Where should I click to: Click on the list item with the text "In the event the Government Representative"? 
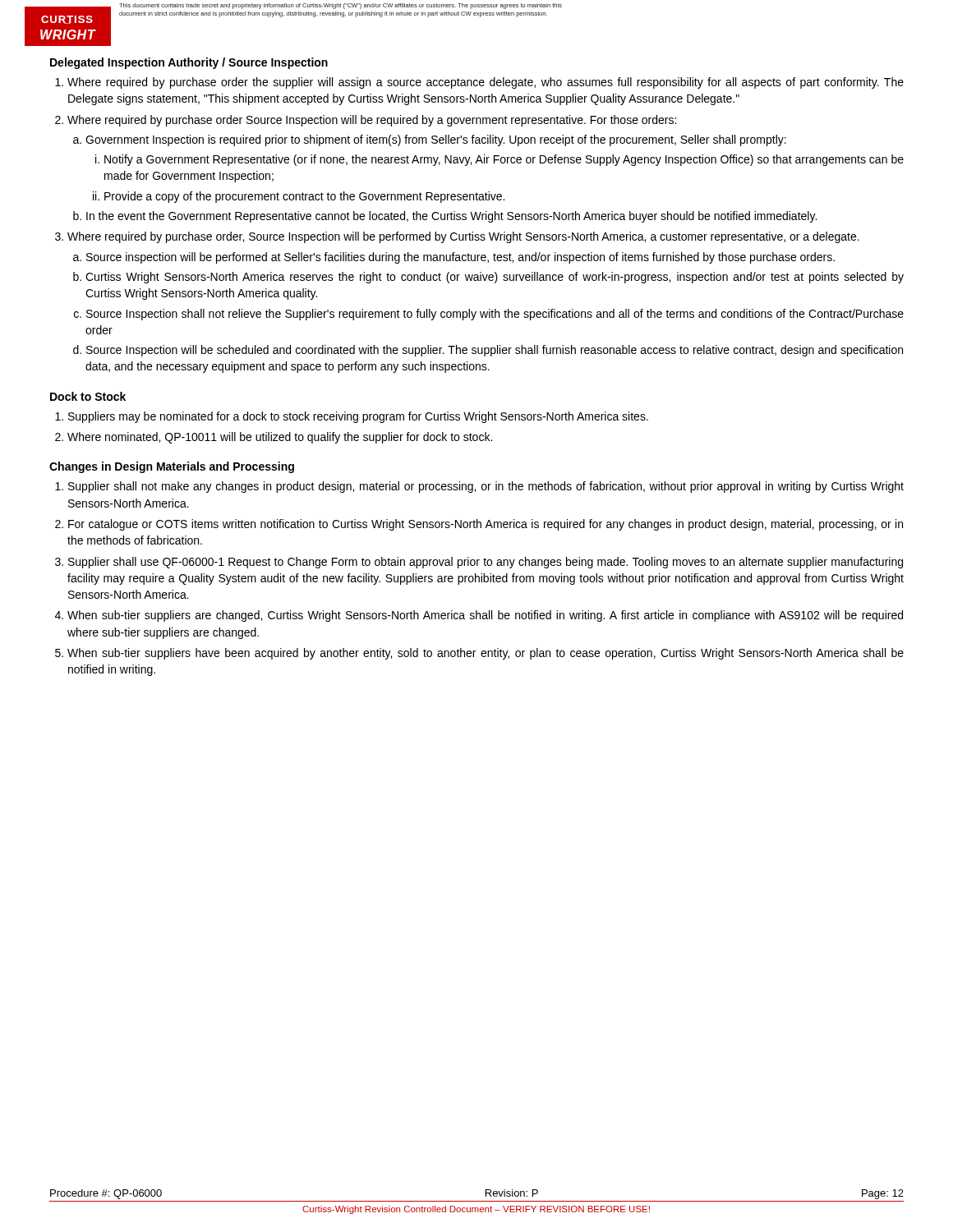tap(452, 216)
